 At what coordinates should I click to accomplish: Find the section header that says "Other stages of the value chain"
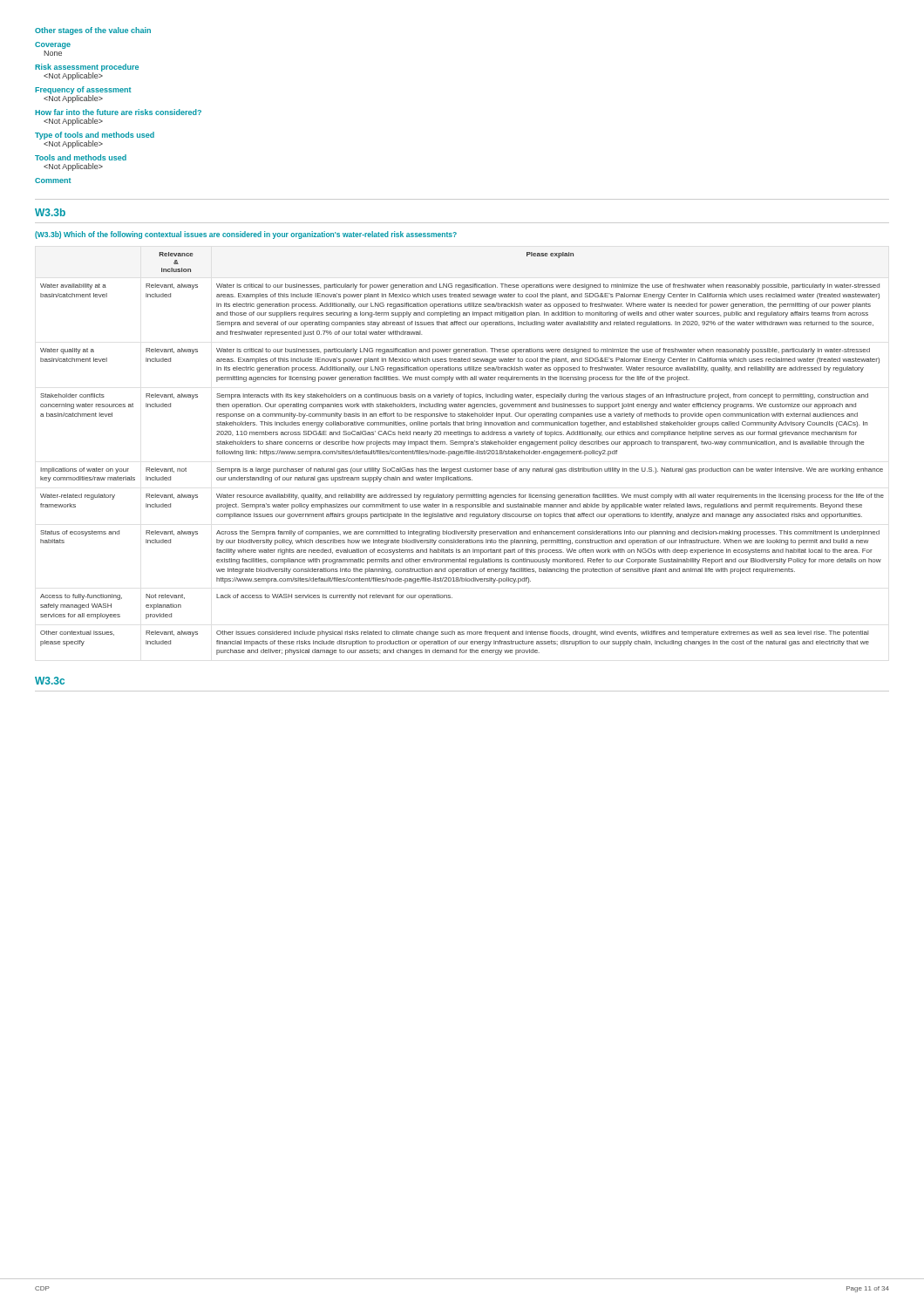click(93, 31)
